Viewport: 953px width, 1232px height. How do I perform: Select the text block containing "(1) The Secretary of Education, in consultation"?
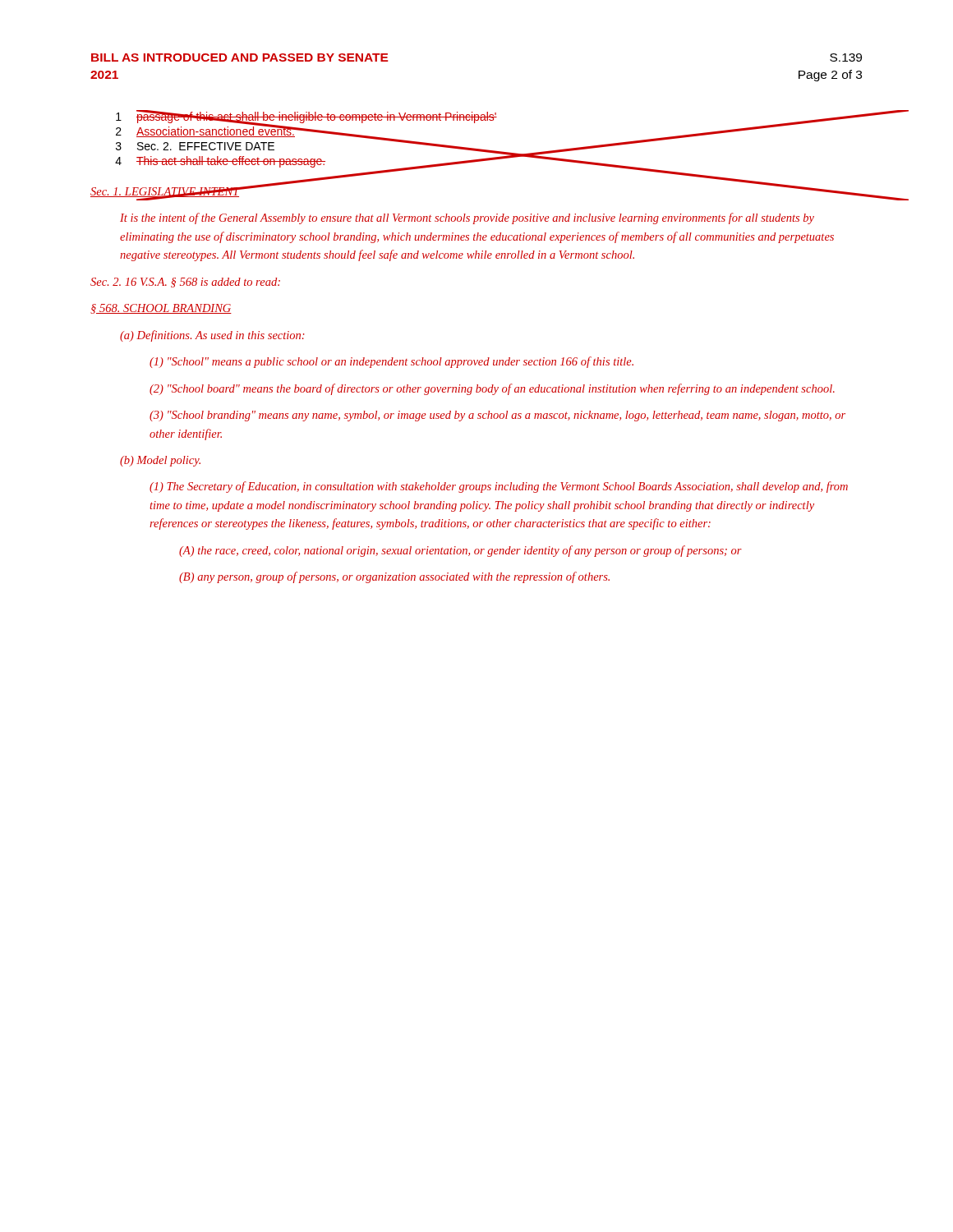click(x=499, y=505)
